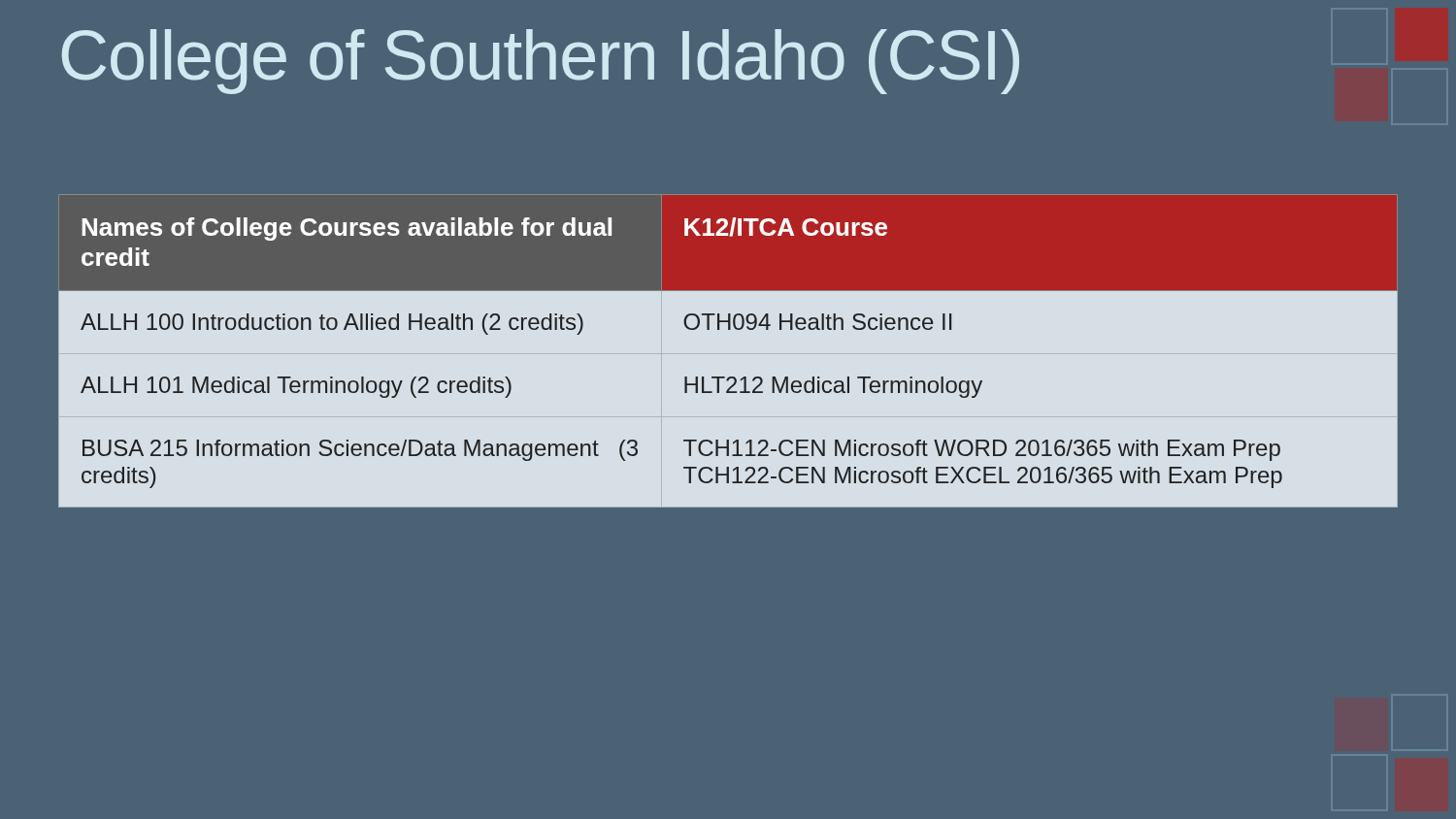Navigate to the block starting "College of Southern Idaho (CSI)"

[540, 56]
